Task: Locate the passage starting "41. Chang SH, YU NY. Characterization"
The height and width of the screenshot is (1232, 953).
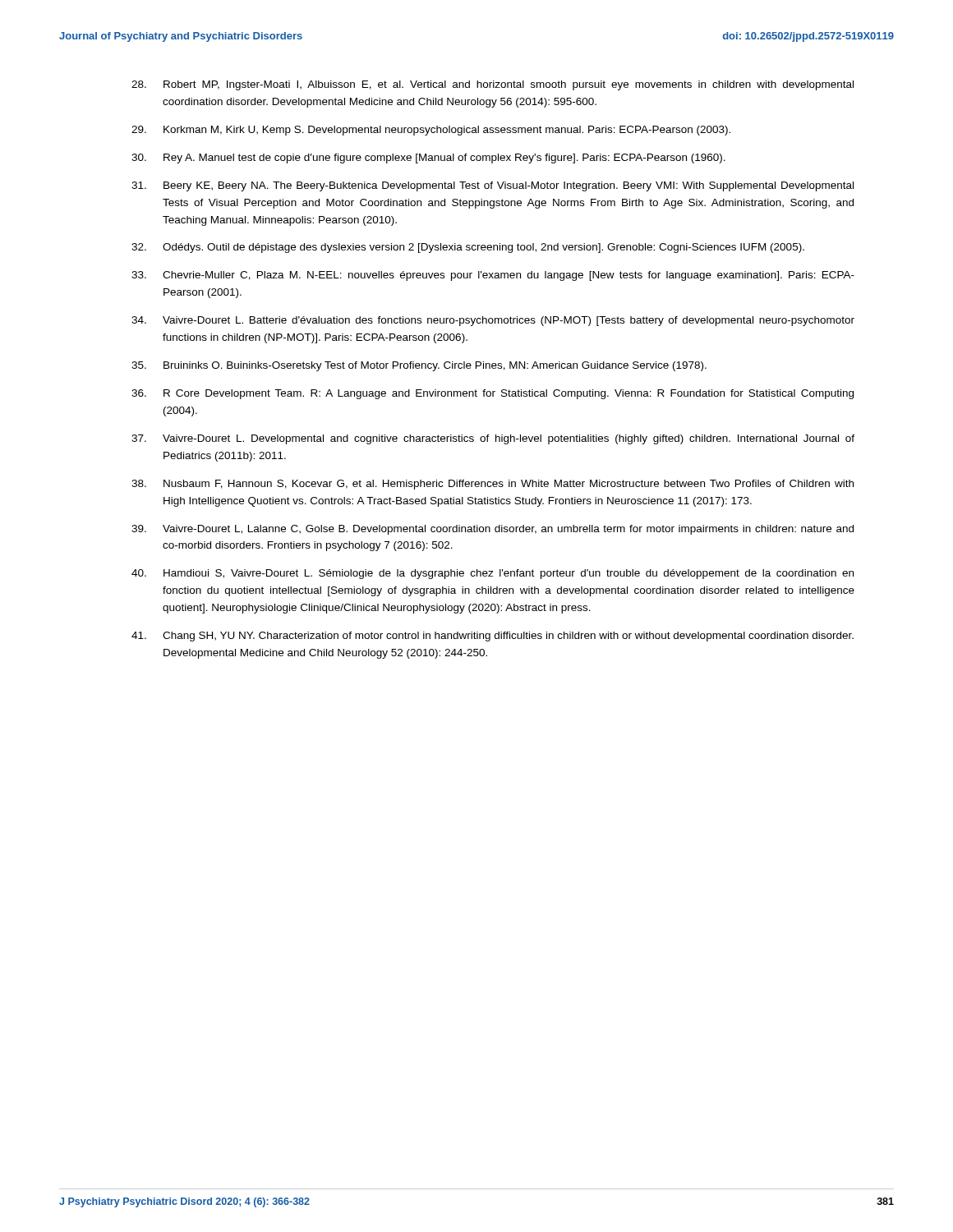Action: [493, 645]
